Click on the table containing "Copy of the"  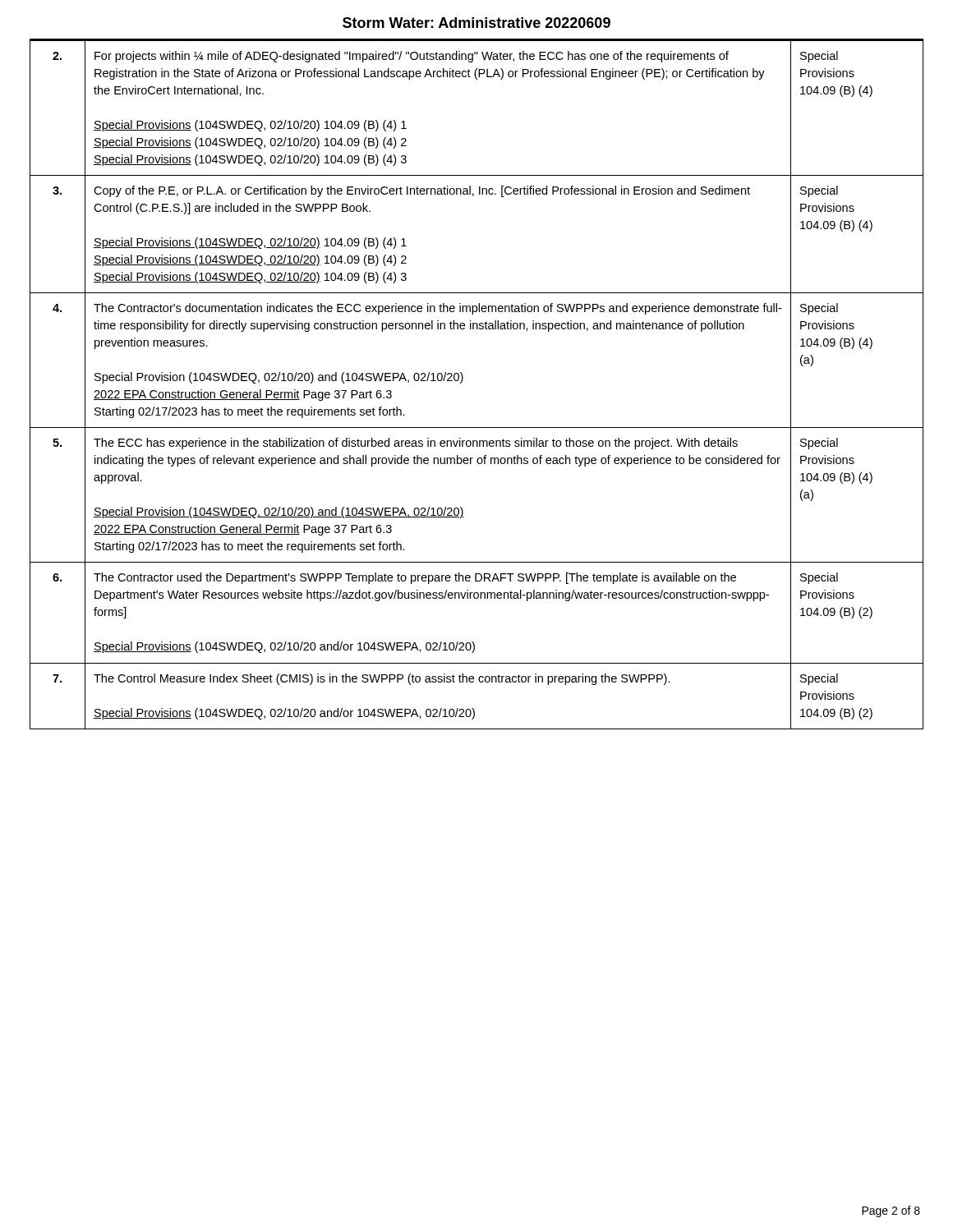tap(476, 385)
